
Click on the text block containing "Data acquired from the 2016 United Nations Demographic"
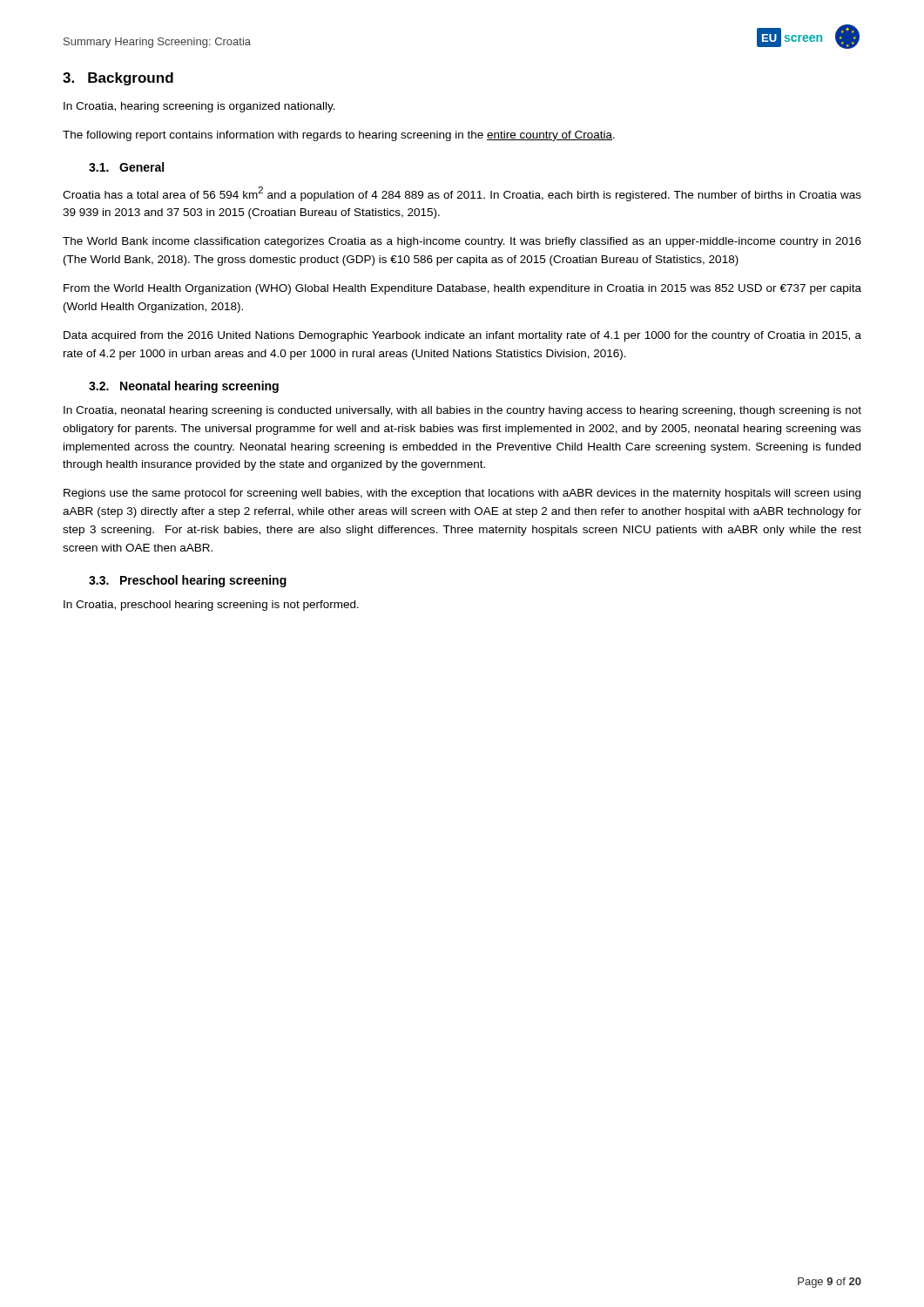(x=462, y=344)
